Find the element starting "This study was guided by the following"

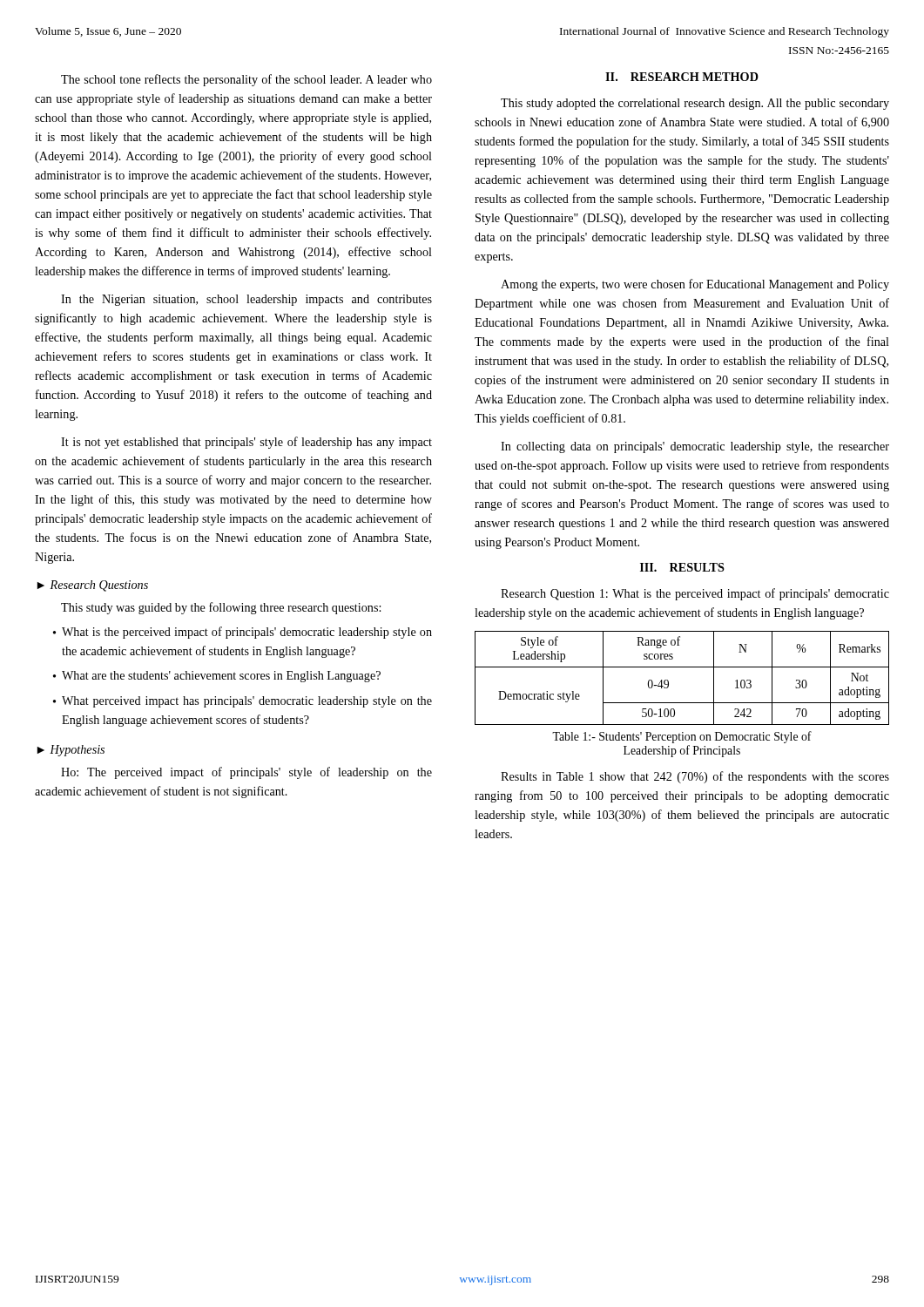221,607
